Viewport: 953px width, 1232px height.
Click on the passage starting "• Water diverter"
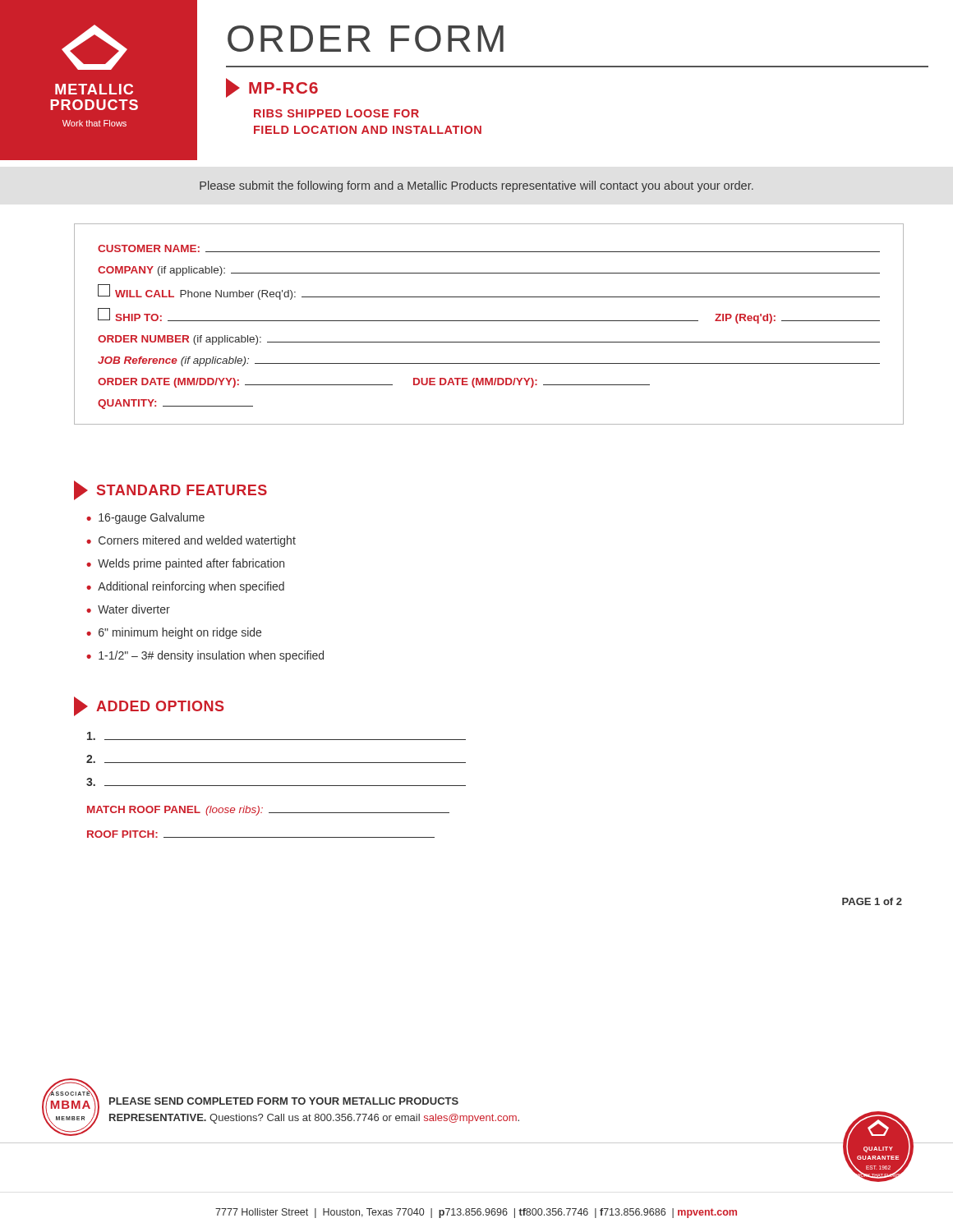(x=128, y=611)
